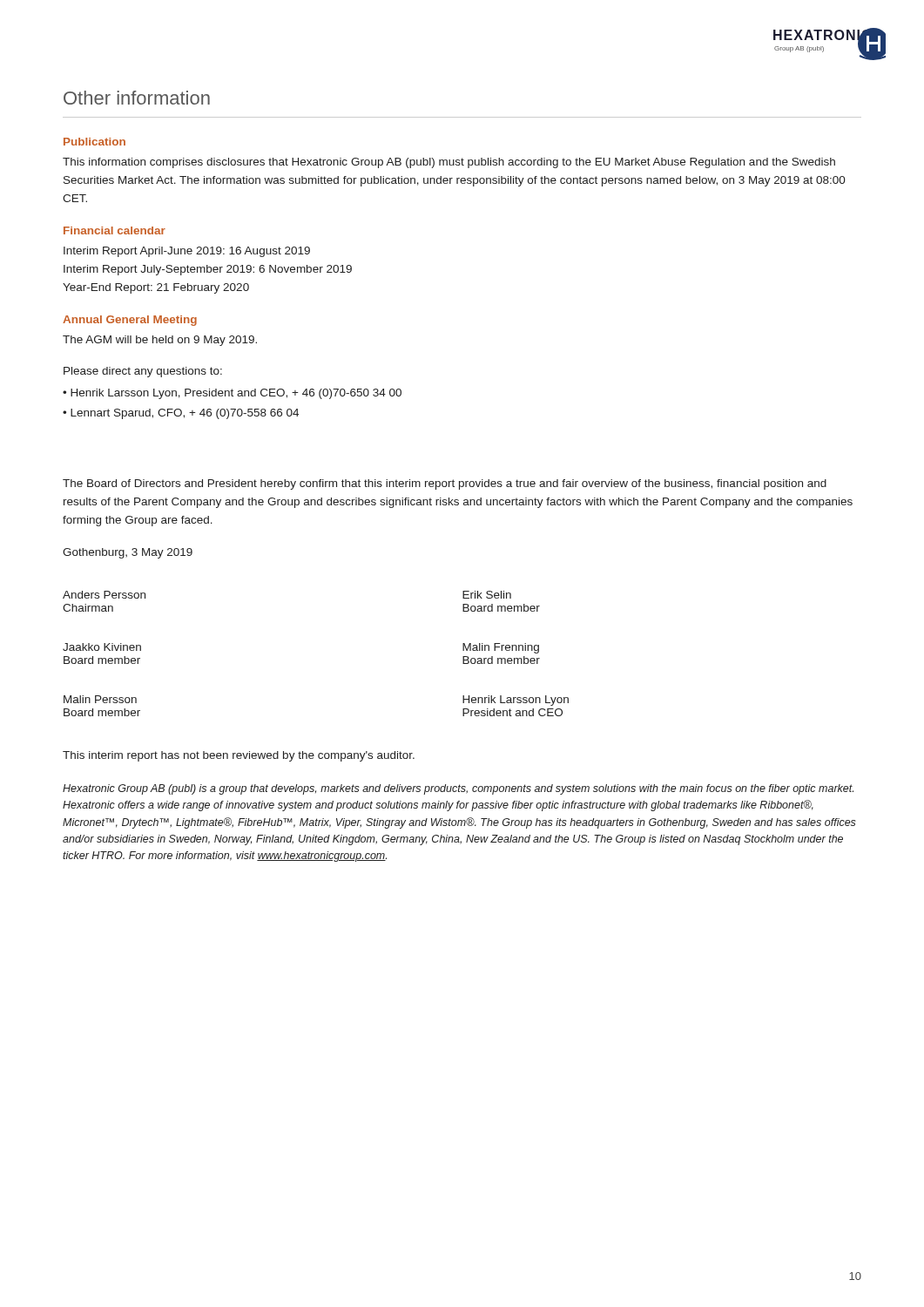Click on the list item containing "• Henrik Larsson Lyon, President and"
Screen dimensions: 1307x924
pyautogui.click(x=232, y=393)
